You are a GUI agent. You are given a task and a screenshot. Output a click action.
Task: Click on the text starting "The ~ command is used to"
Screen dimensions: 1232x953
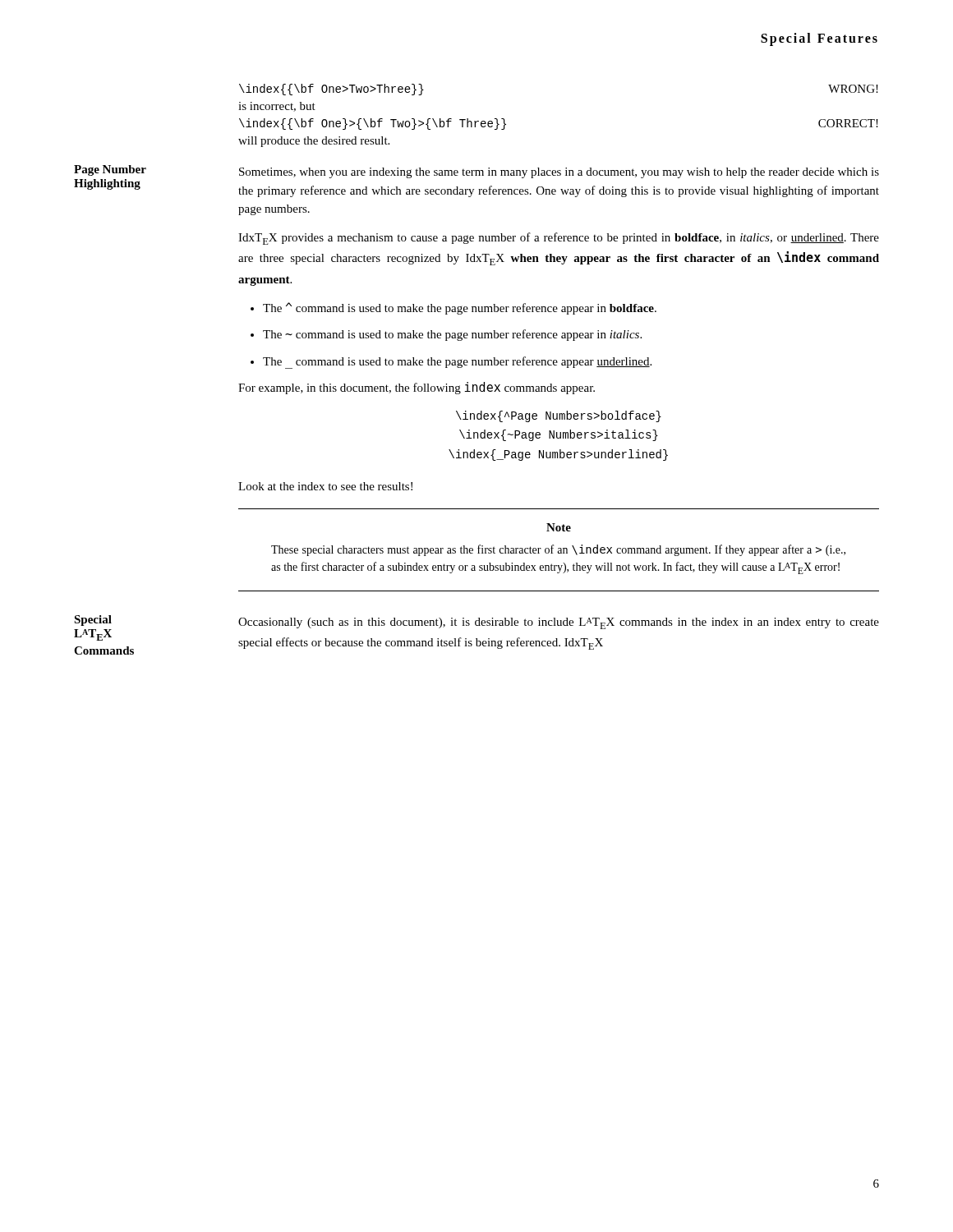pos(453,334)
